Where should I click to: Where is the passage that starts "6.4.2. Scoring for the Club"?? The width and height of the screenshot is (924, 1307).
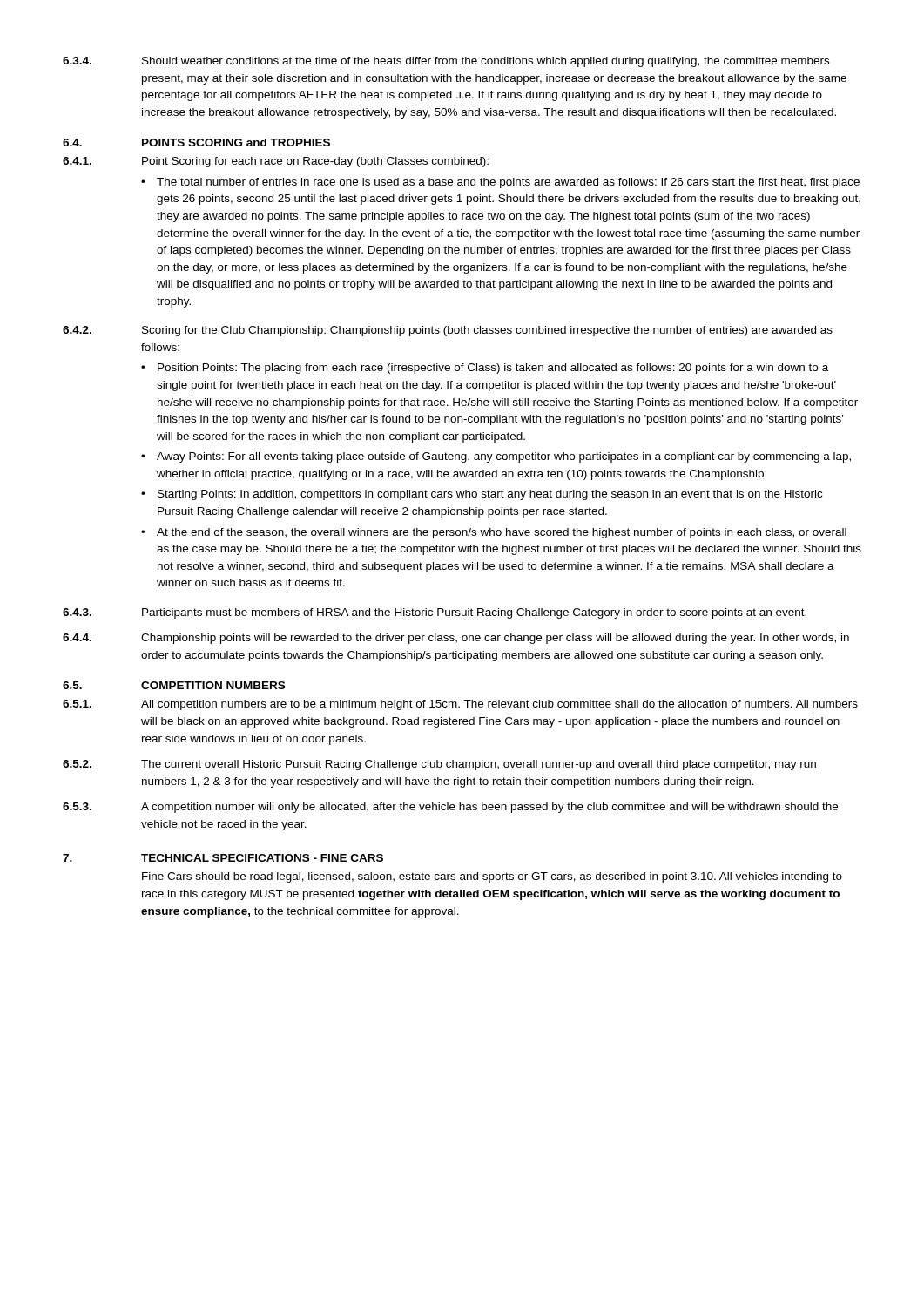(x=462, y=458)
